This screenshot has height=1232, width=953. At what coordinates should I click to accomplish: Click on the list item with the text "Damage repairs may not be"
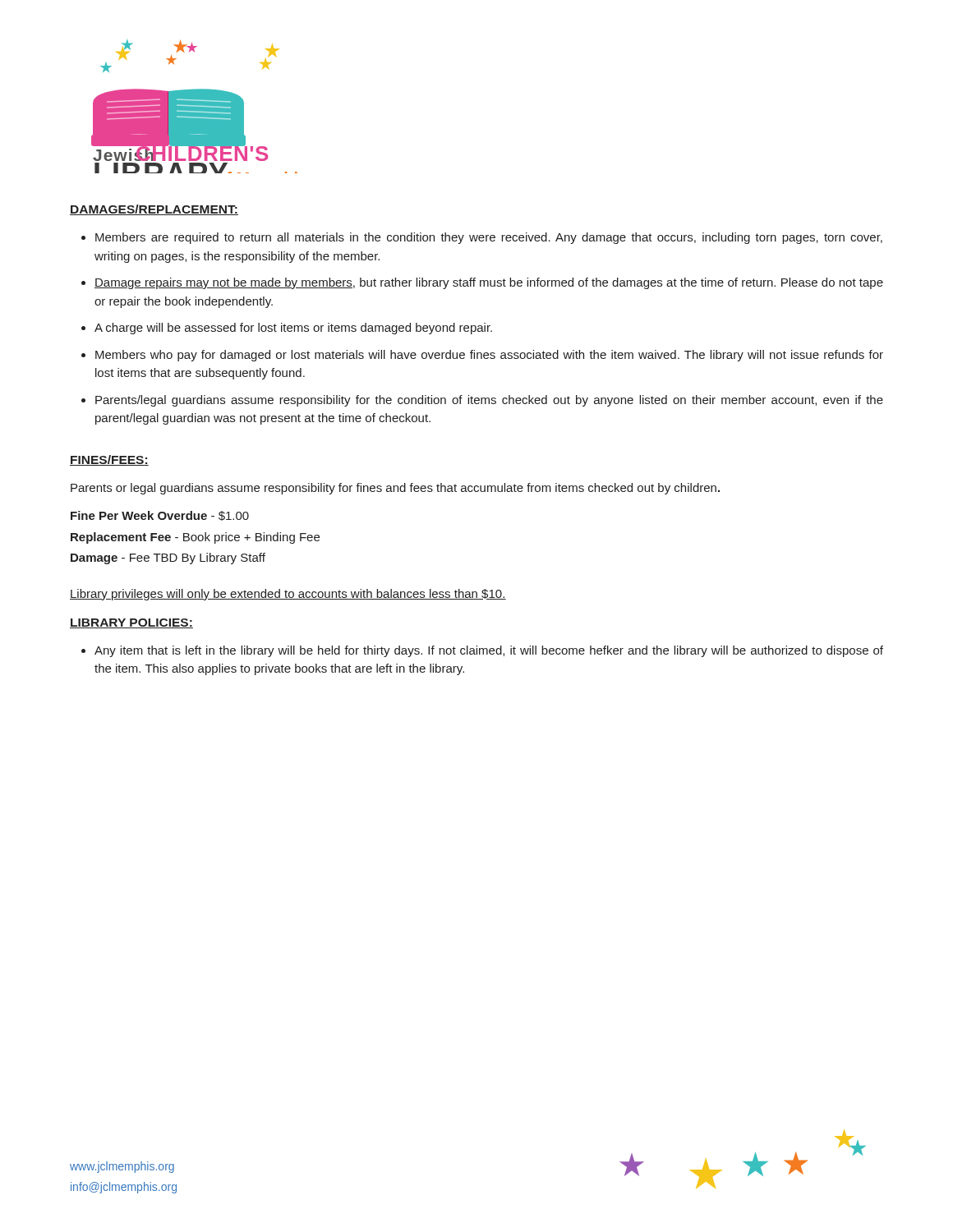pos(489,291)
